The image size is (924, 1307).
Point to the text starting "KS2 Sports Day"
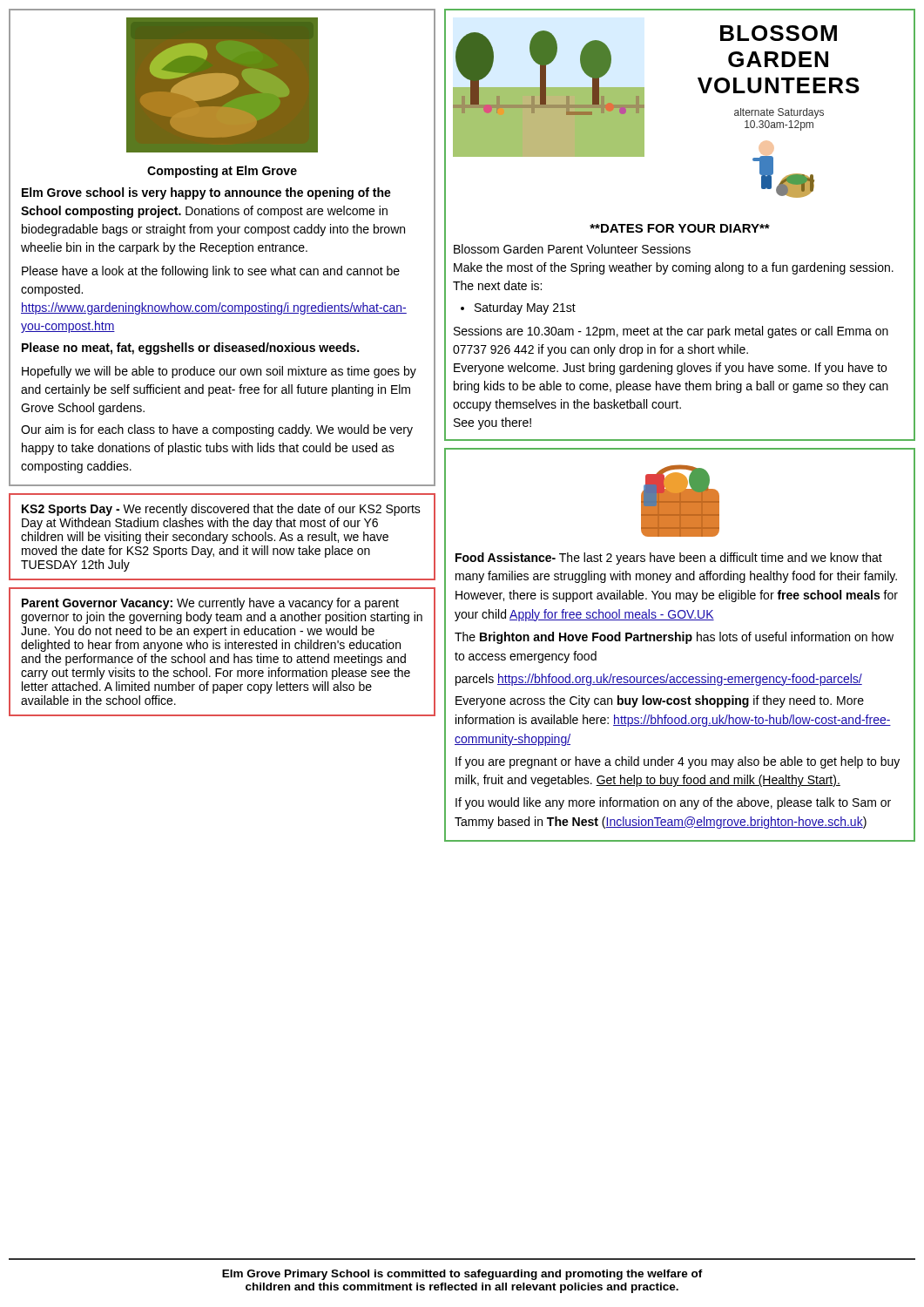point(221,537)
